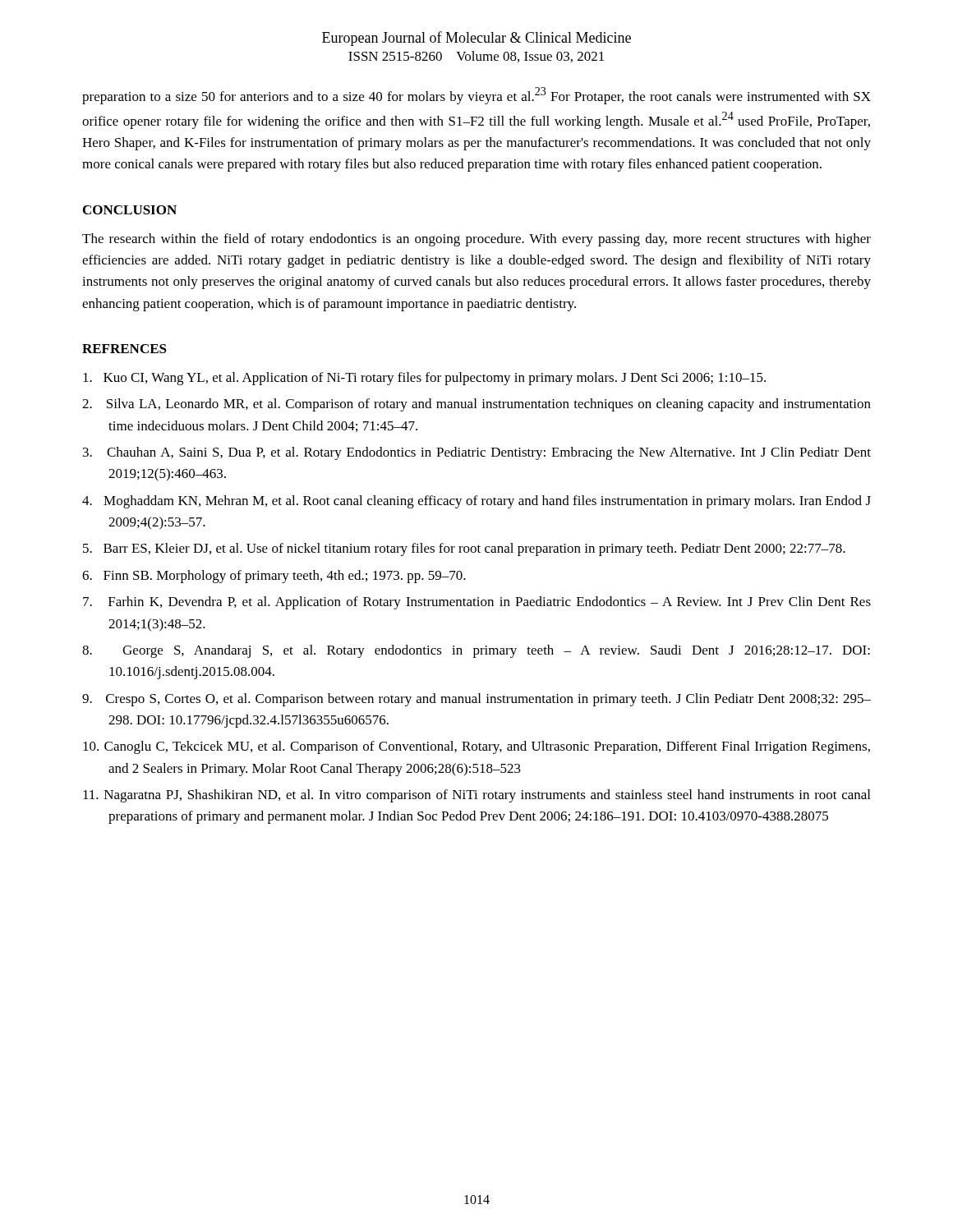Select the text block starting "2. Silva LA, Leonardo MR, et al. Comparison"
This screenshot has width=953, height=1232.
476,415
